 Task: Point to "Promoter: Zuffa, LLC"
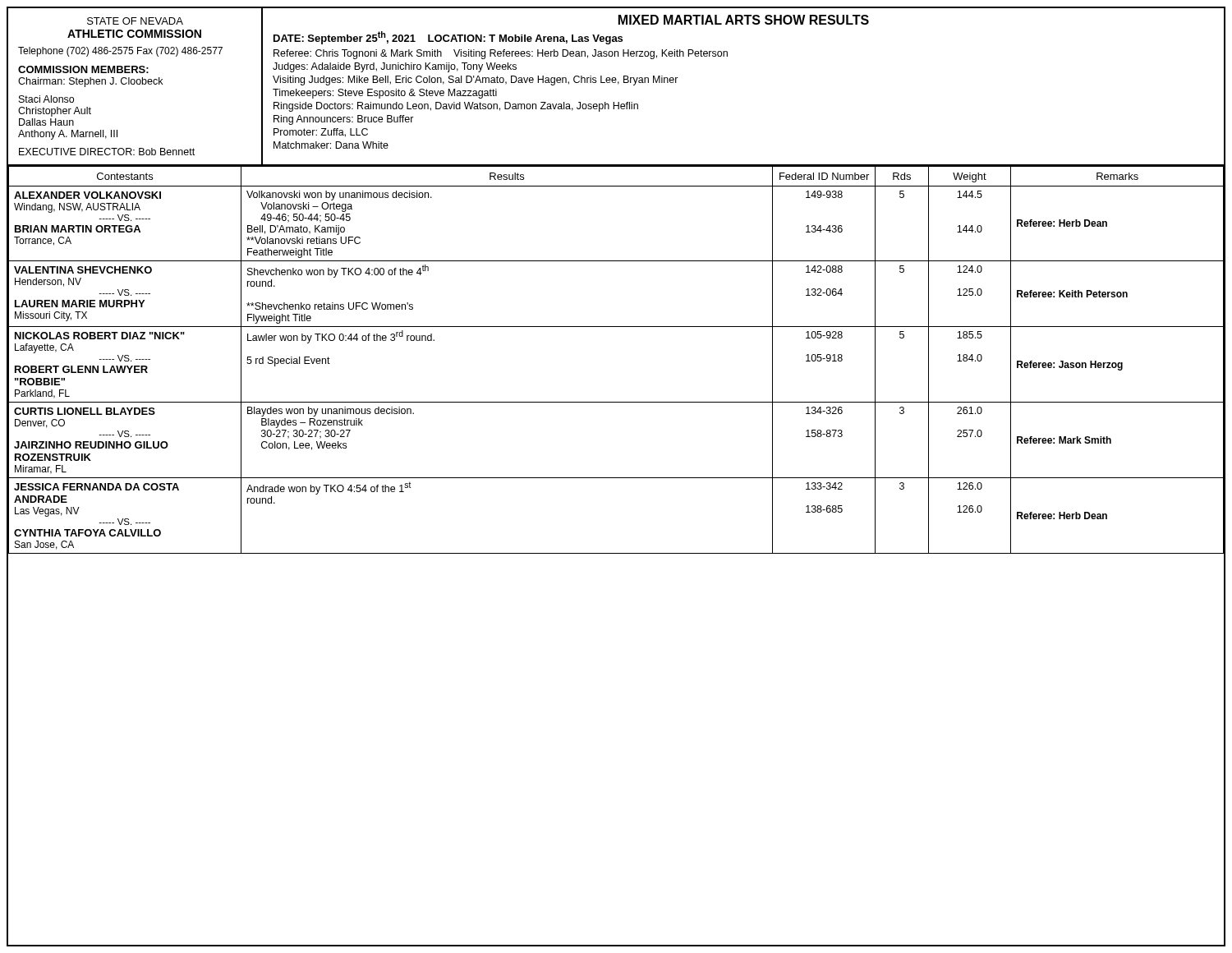[321, 133]
